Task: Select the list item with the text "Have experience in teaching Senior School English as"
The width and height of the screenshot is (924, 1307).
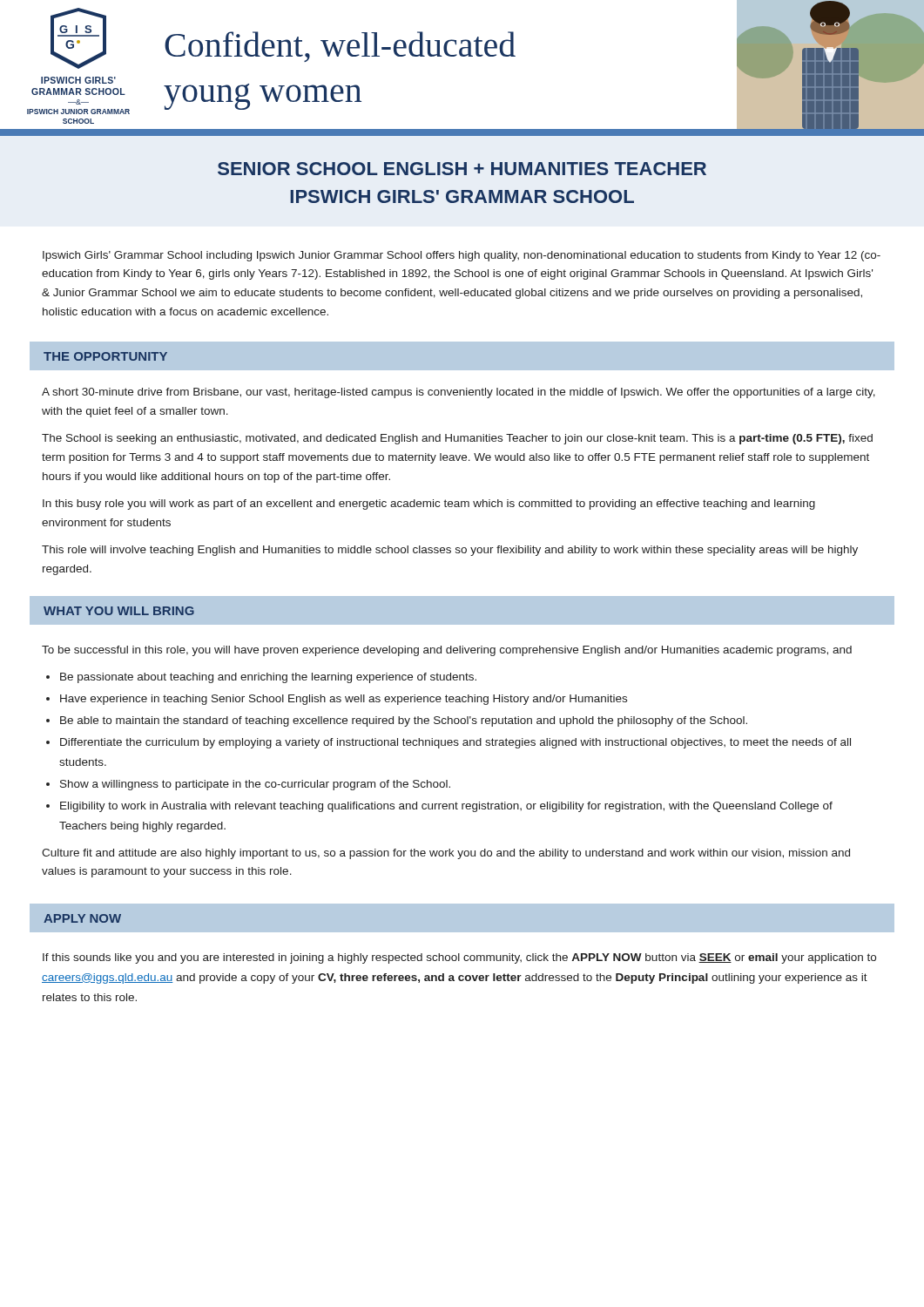Action: [343, 698]
